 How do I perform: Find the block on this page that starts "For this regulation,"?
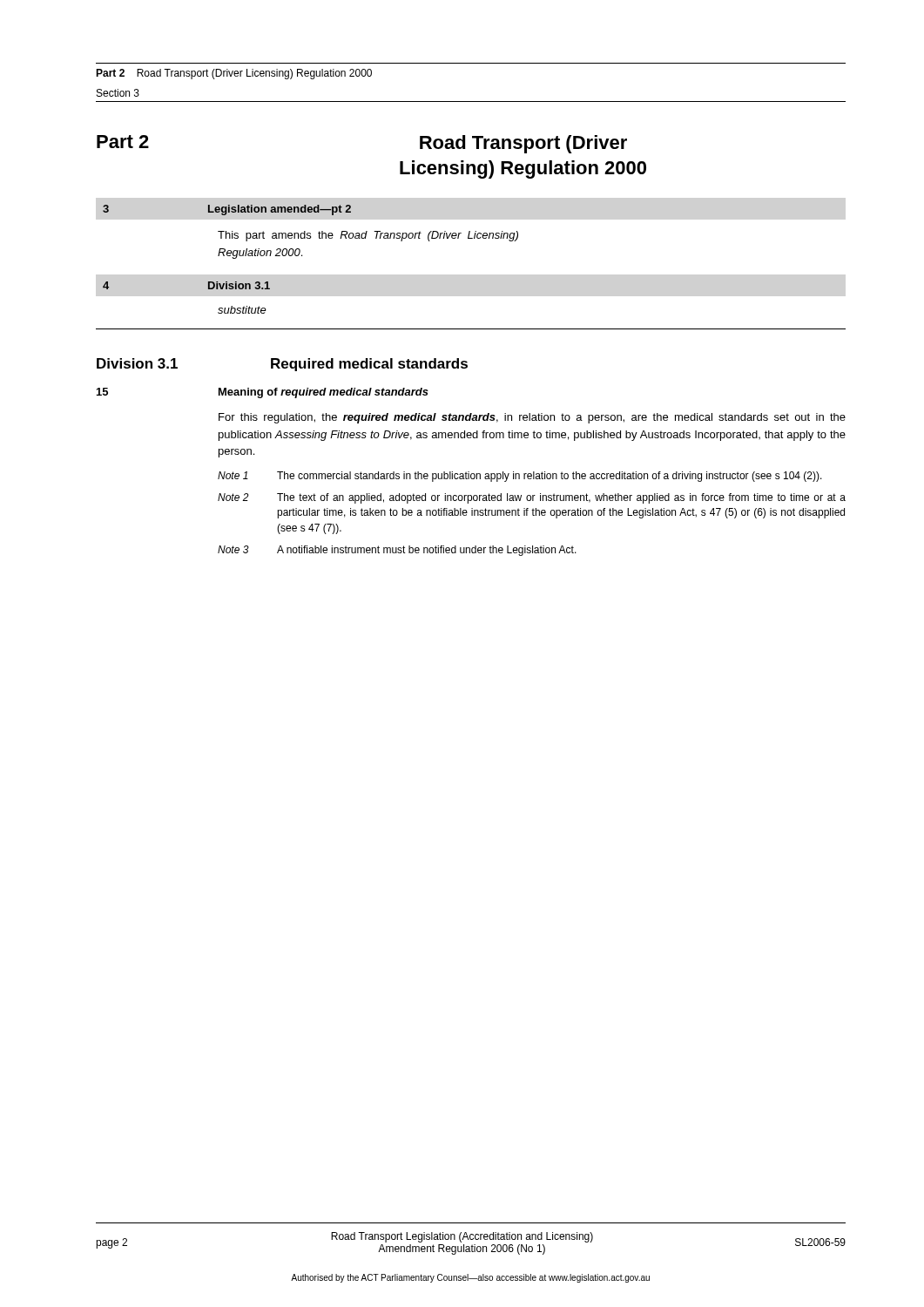(x=532, y=434)
